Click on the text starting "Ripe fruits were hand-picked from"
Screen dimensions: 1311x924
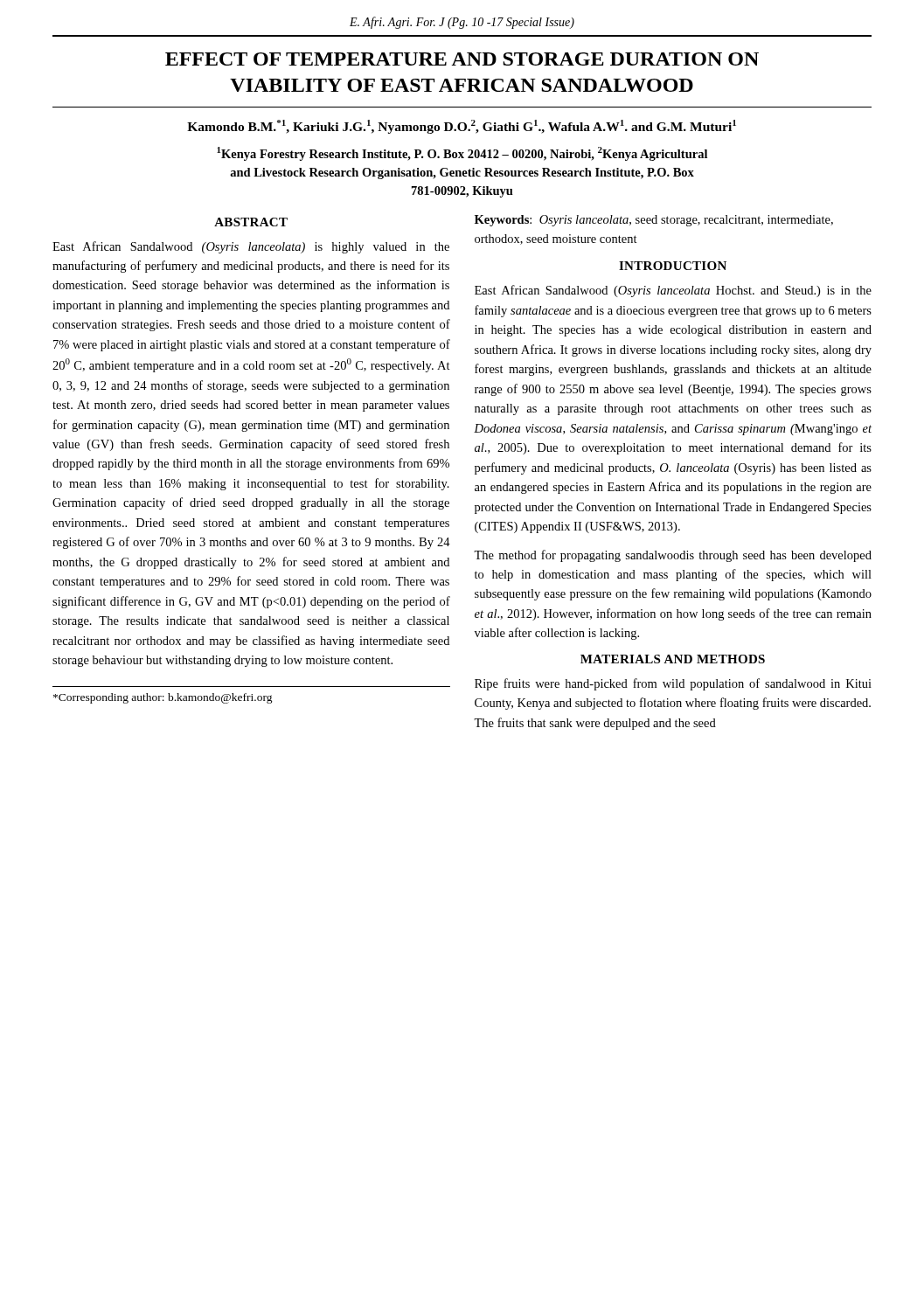673,703
